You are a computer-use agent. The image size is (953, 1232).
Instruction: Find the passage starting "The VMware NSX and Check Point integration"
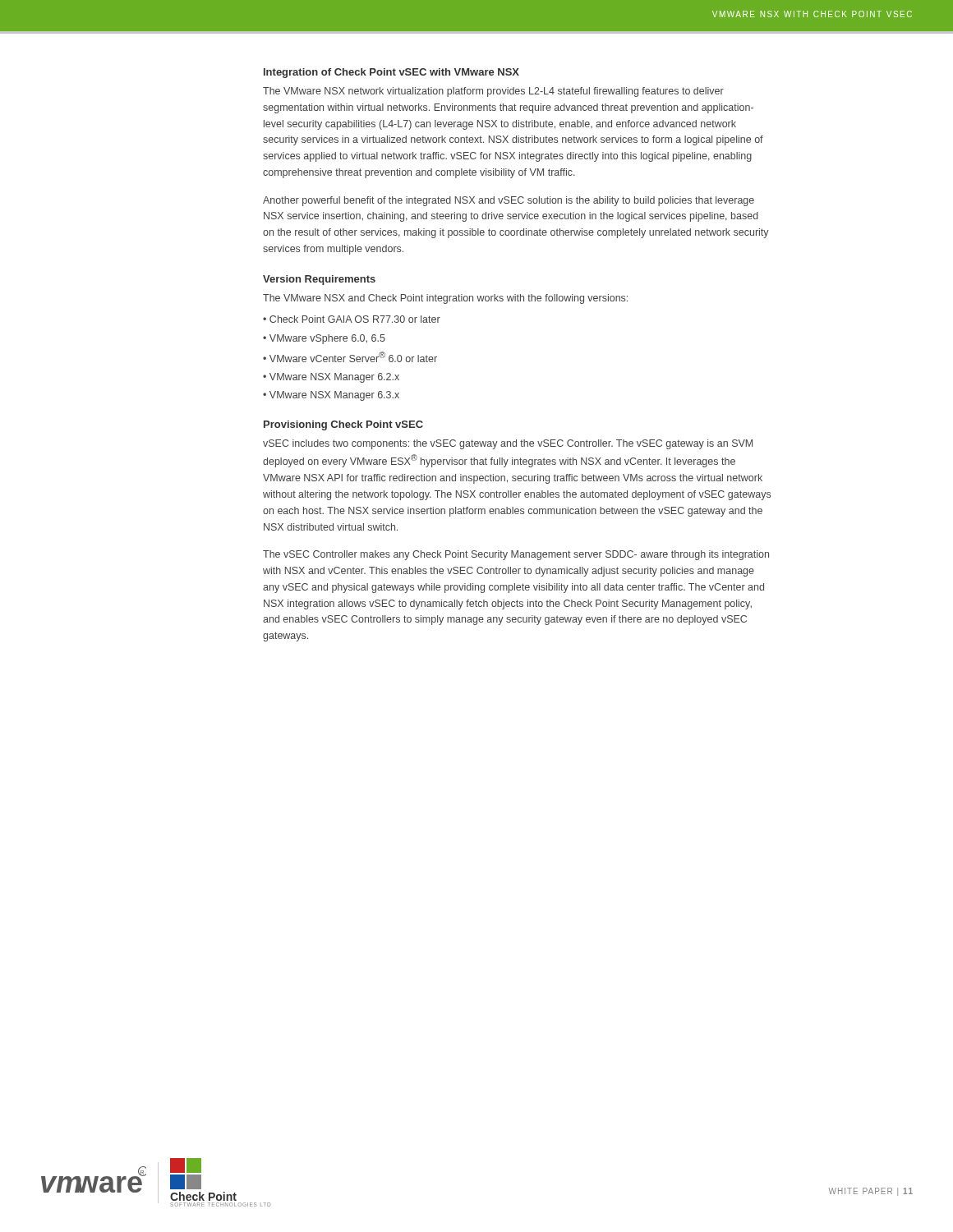pos(446,298)
